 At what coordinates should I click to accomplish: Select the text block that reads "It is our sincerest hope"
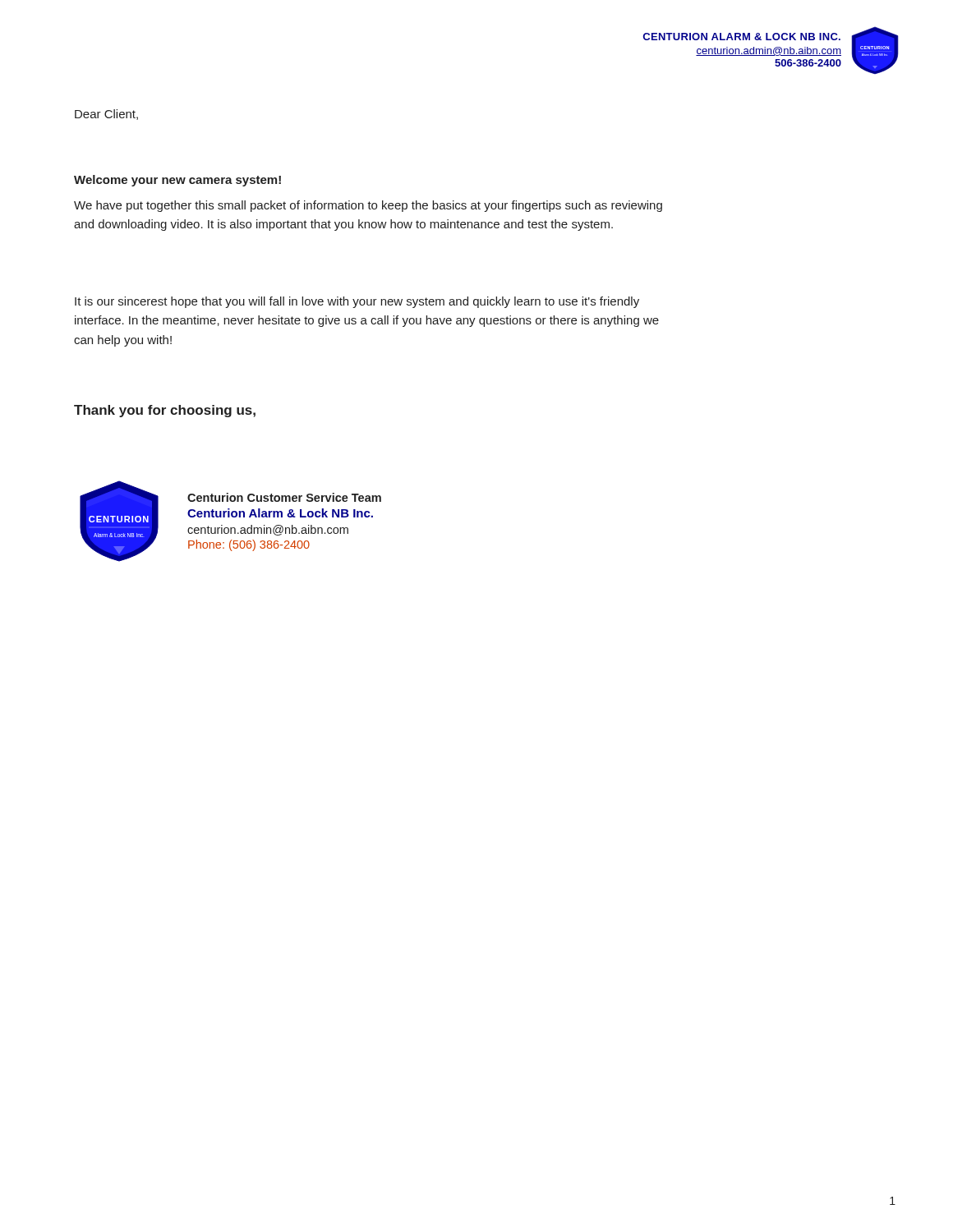click(x=366, y=320)
